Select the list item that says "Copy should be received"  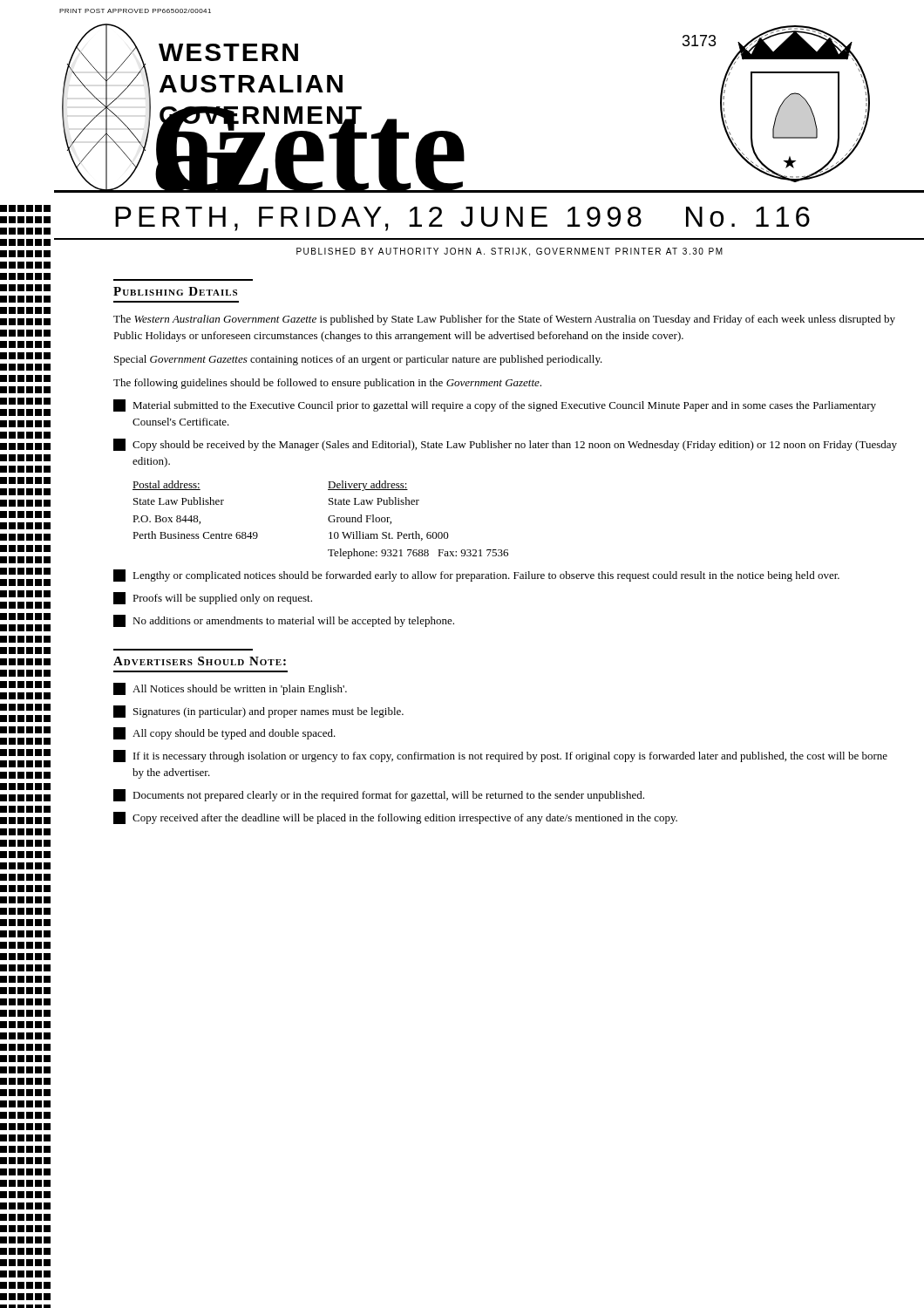[506, 453]
